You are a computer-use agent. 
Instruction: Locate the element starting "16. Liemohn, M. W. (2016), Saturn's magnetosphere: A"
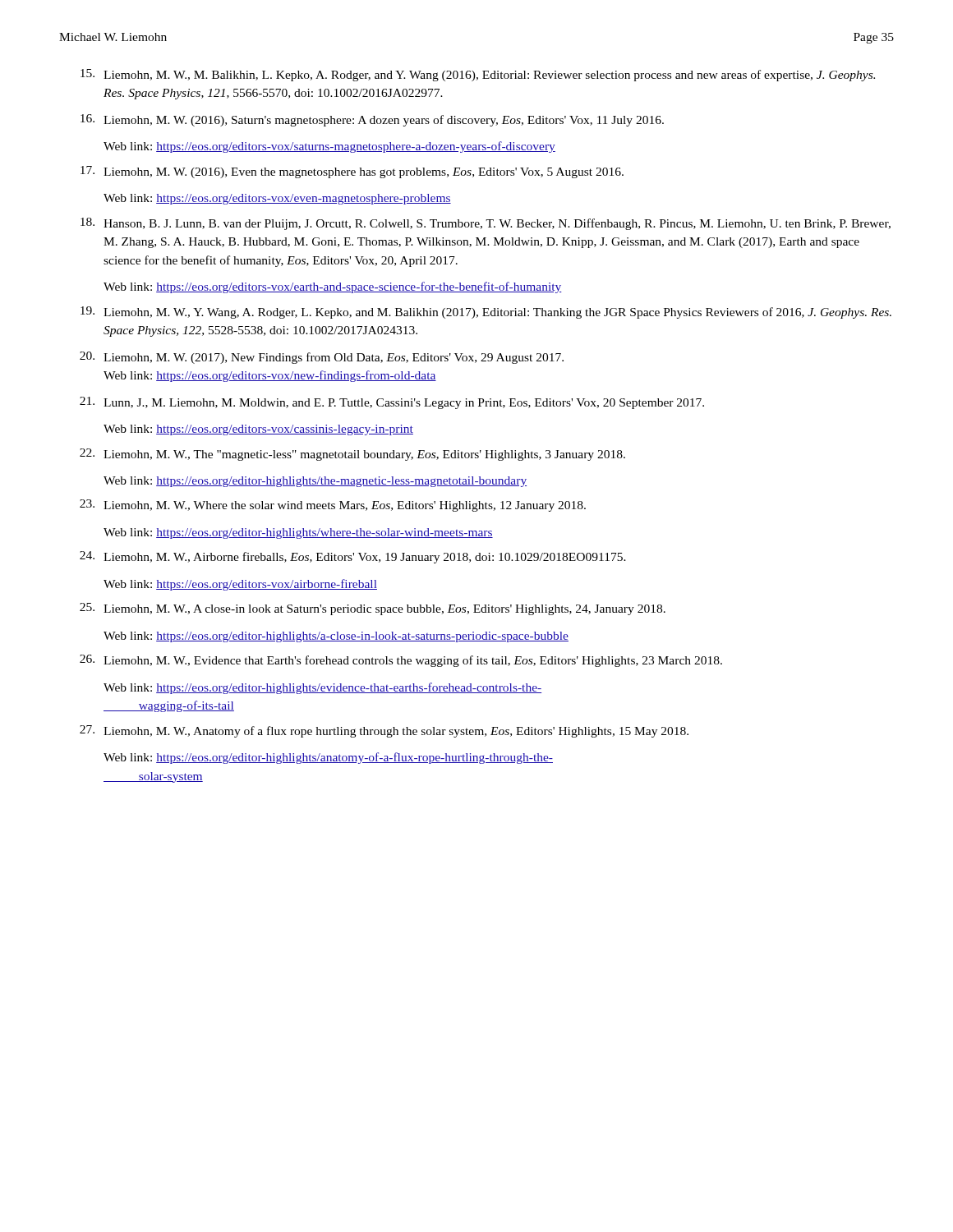pos(476,120)
